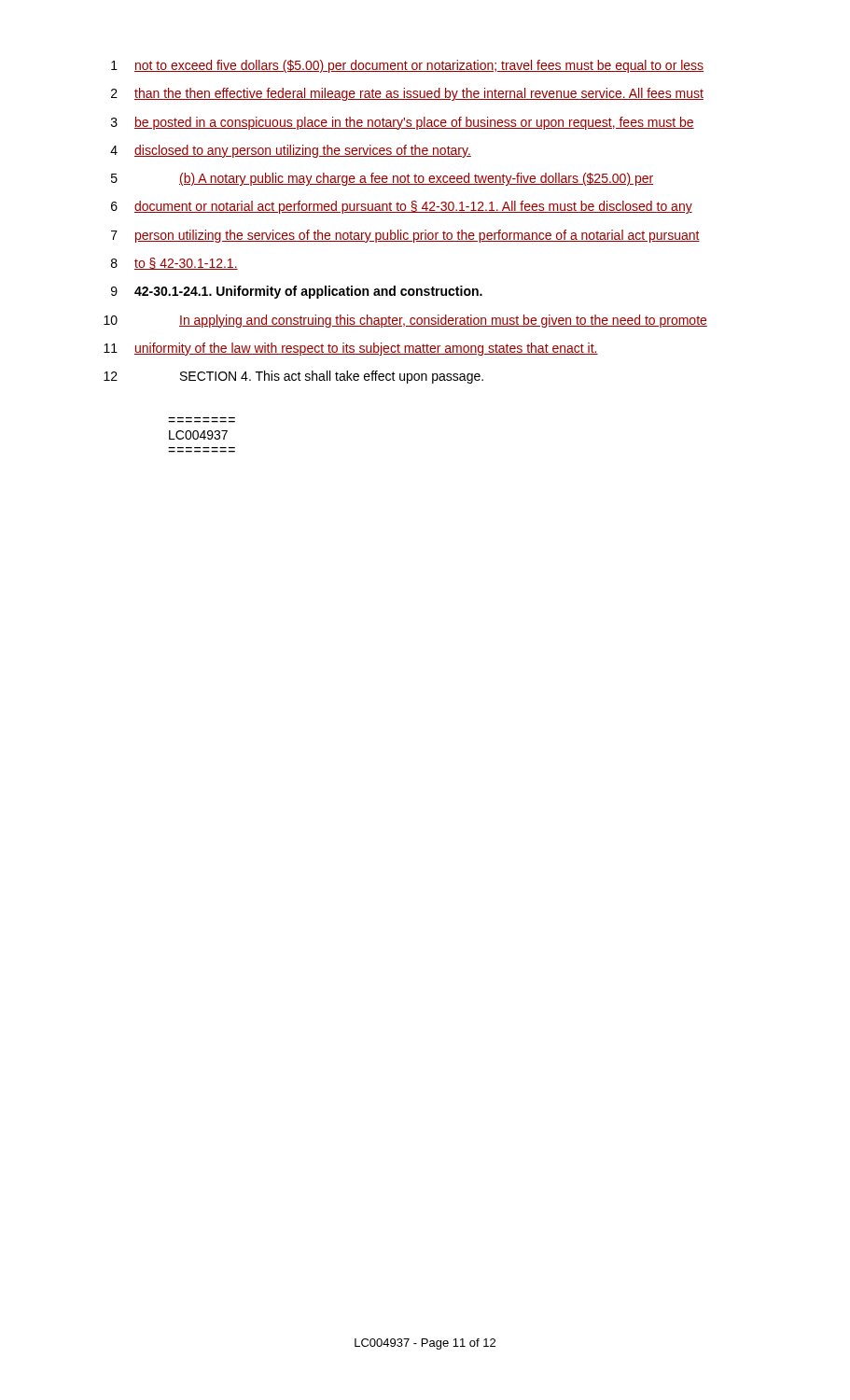Find the block on this page that starts "11 uniformity of the law with"
The width and height of the screenshot is (850, 1400).
[425, 348]
